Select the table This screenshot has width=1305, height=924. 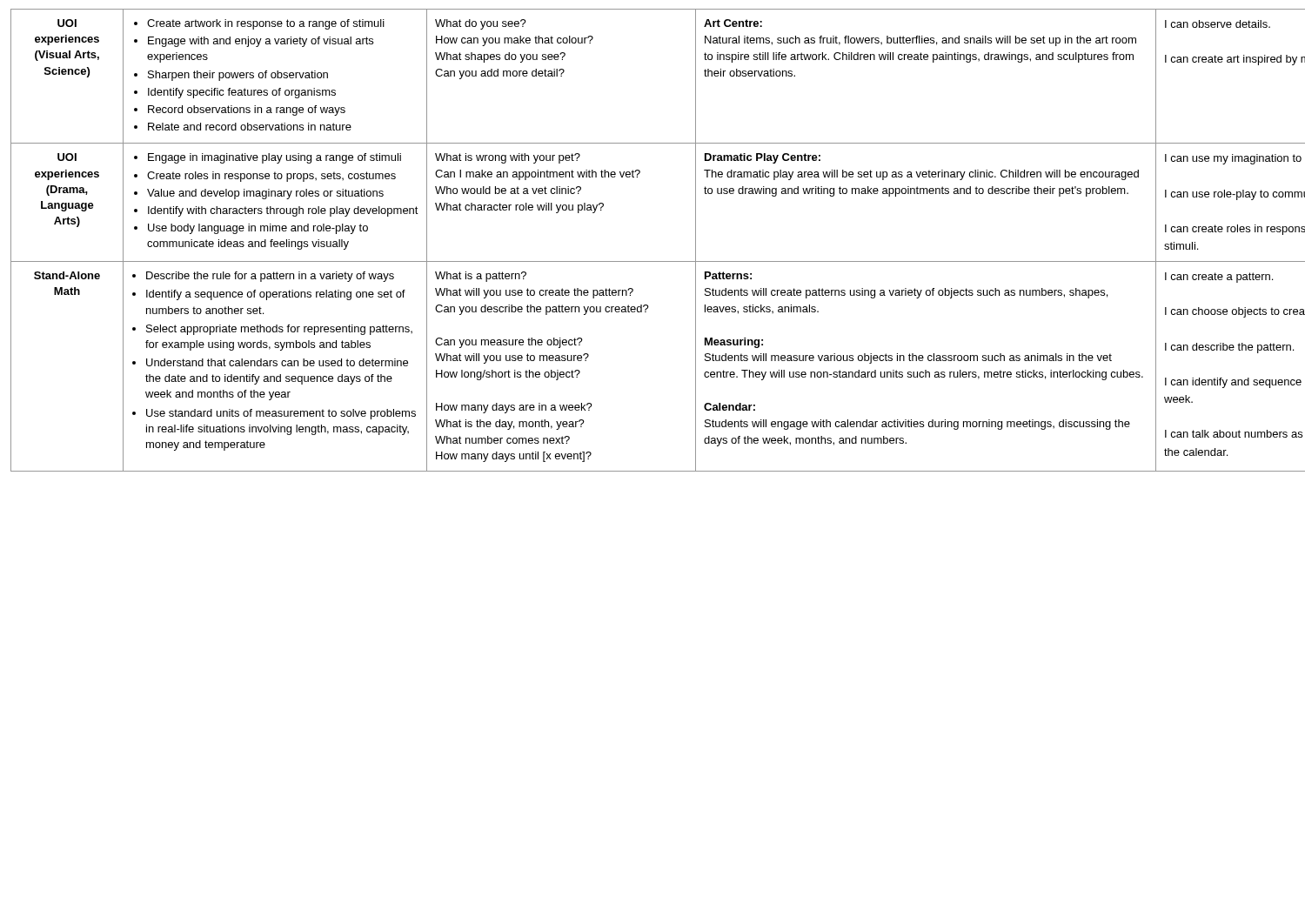652,240
